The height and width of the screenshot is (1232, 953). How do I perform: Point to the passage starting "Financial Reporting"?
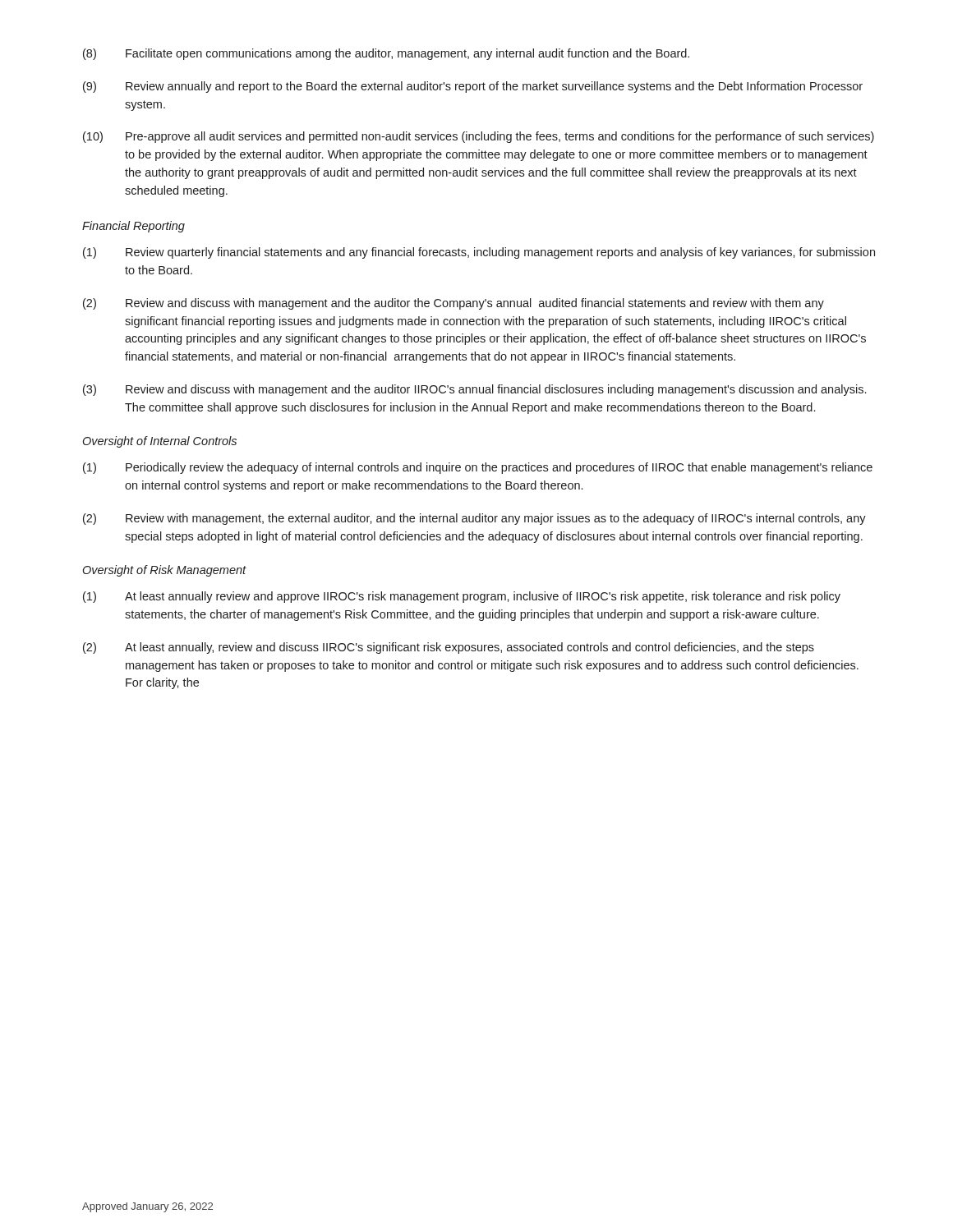133,226
